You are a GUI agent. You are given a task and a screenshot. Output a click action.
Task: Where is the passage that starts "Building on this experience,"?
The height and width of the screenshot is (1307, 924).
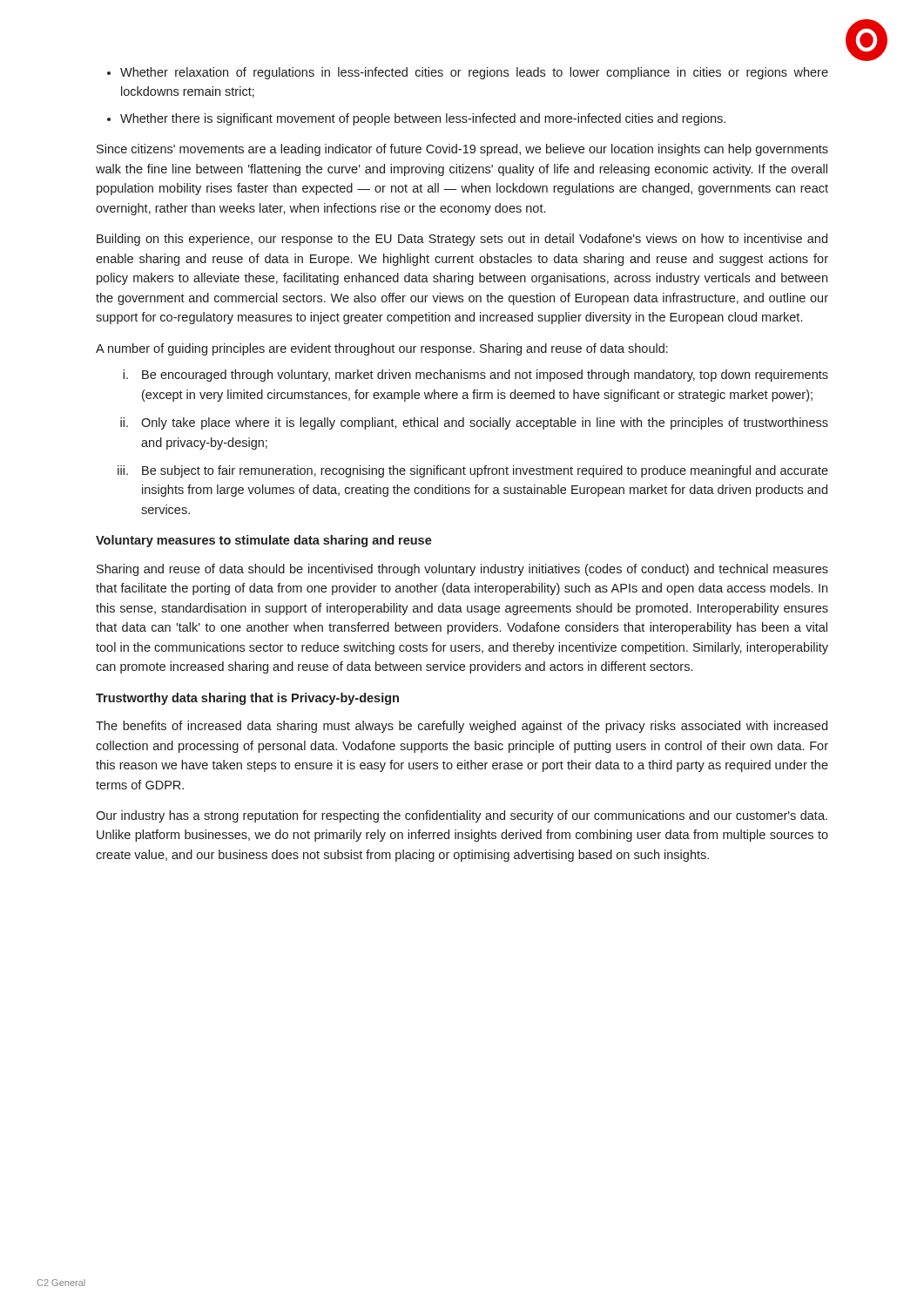coord(462,278)
